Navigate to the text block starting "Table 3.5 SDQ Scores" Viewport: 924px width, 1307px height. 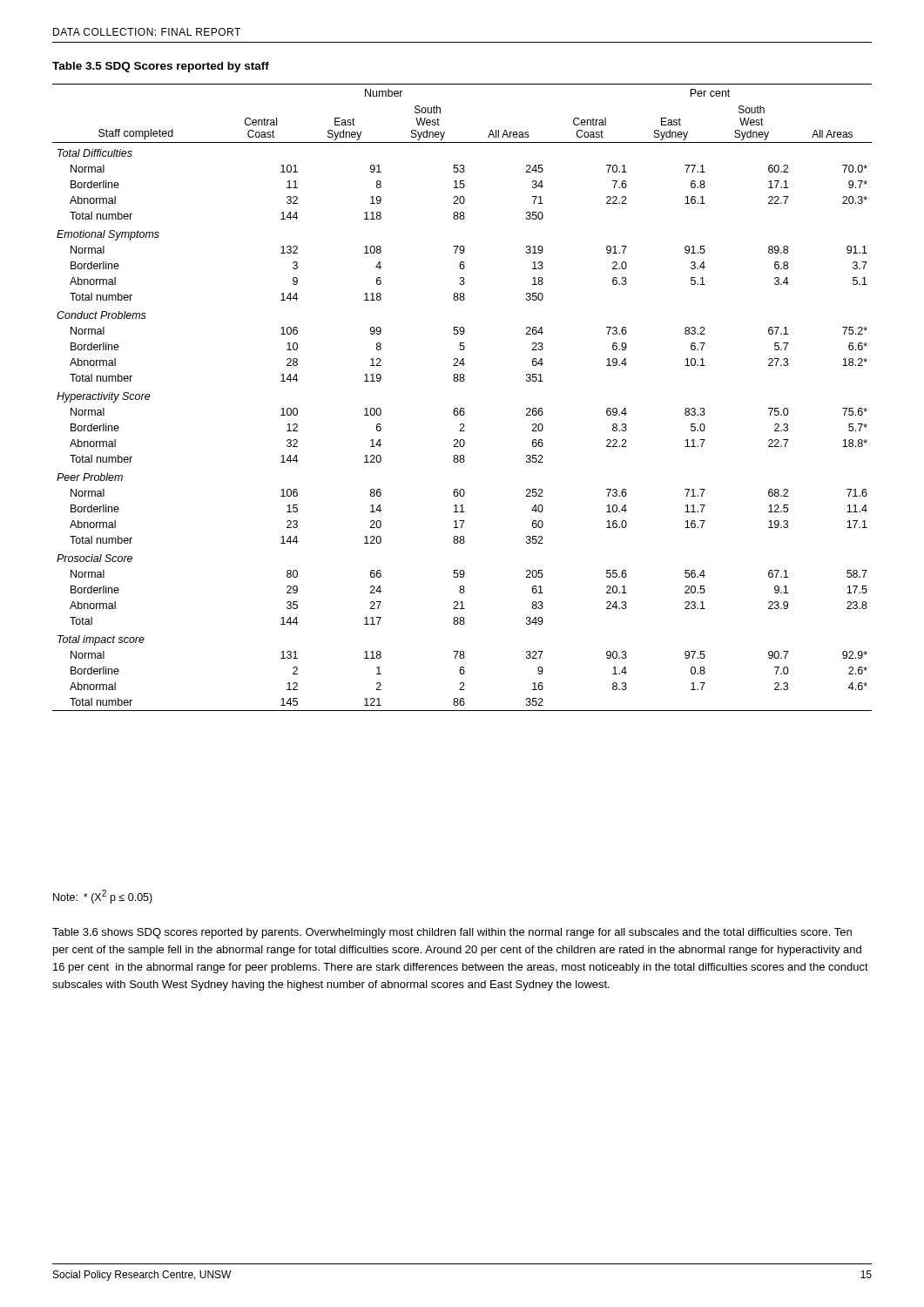tap(161, 66)
